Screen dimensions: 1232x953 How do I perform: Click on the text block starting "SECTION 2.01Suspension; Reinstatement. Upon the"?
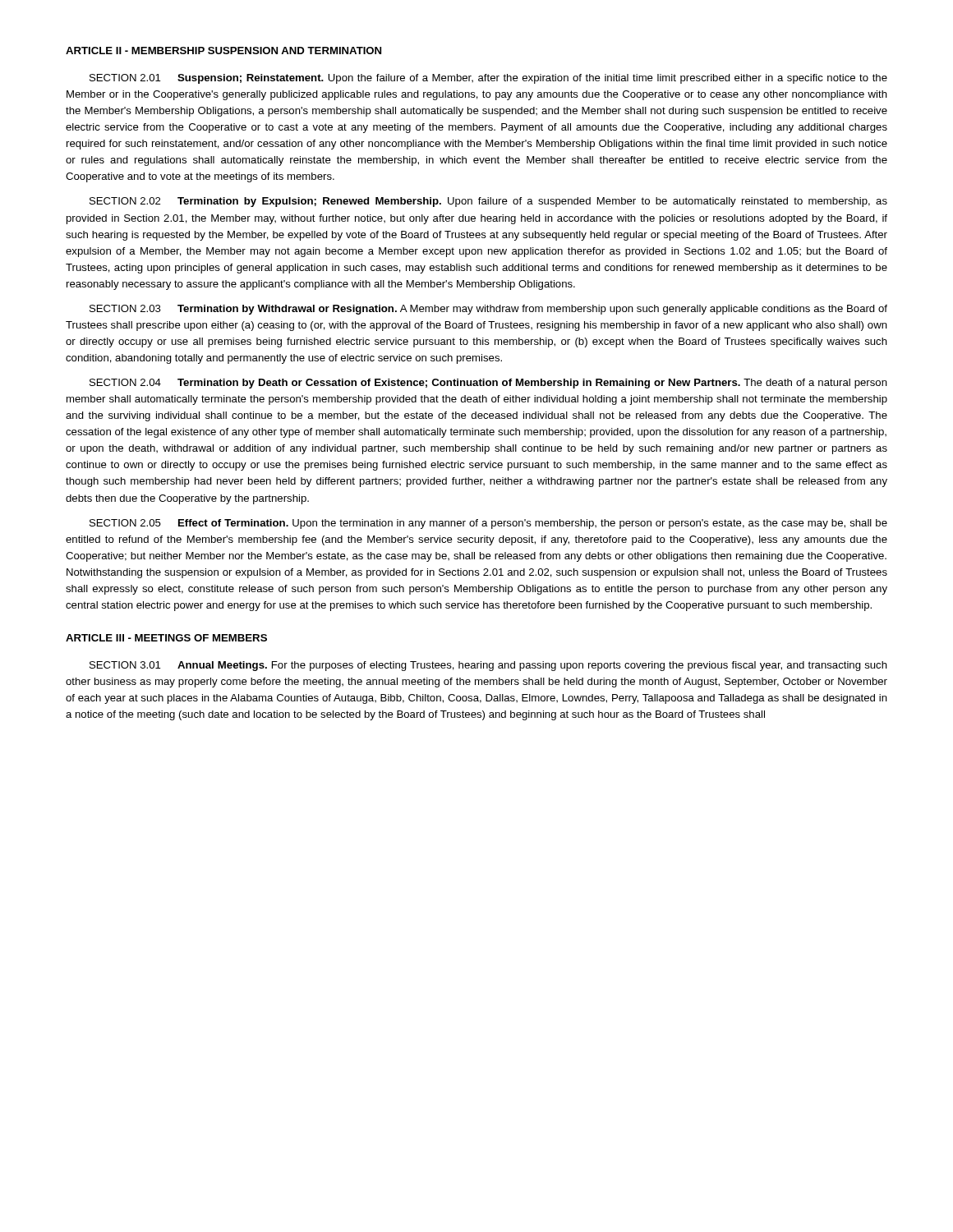click(x=476, y=126)
